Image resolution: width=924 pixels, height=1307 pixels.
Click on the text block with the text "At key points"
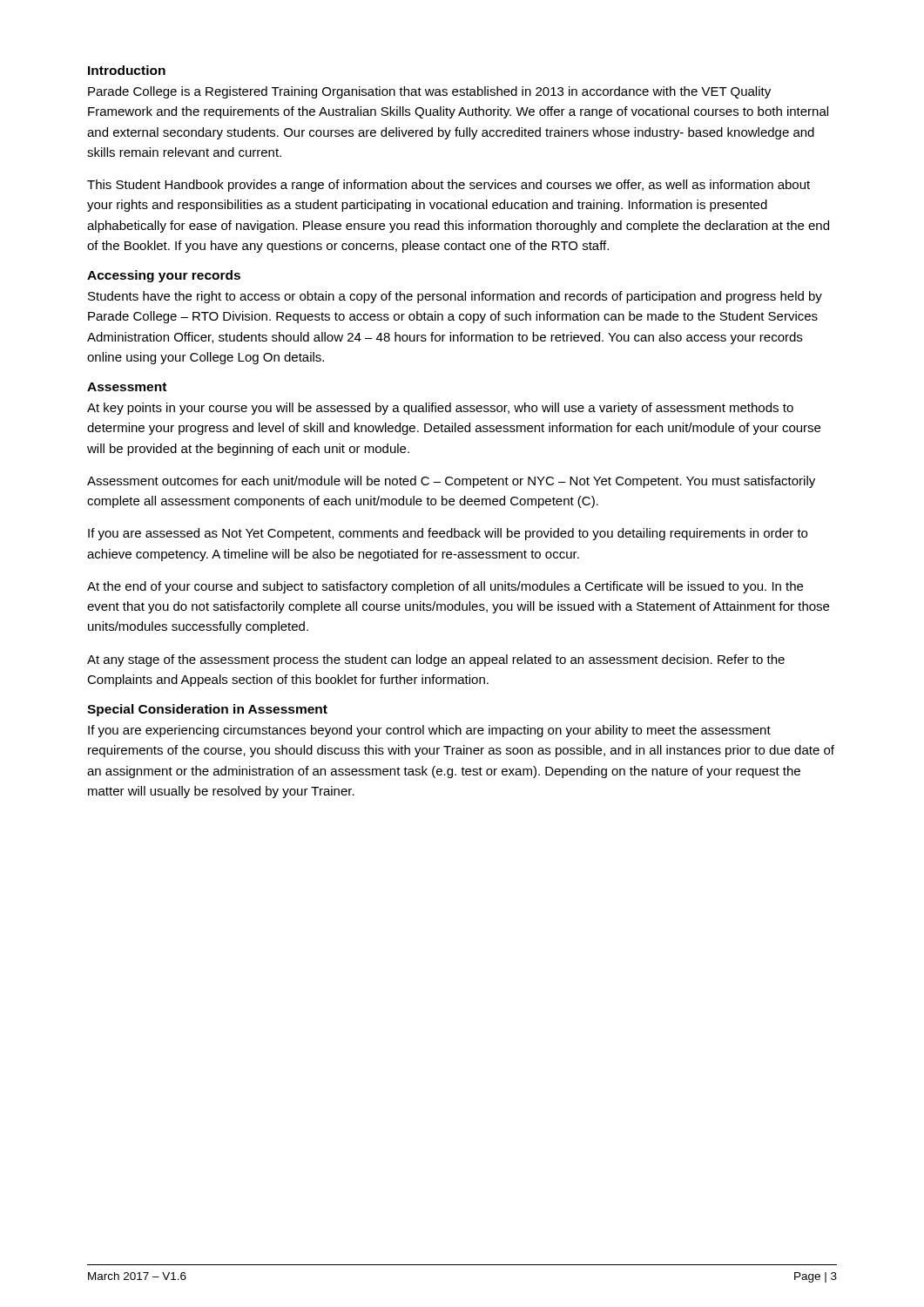(454, 428)
